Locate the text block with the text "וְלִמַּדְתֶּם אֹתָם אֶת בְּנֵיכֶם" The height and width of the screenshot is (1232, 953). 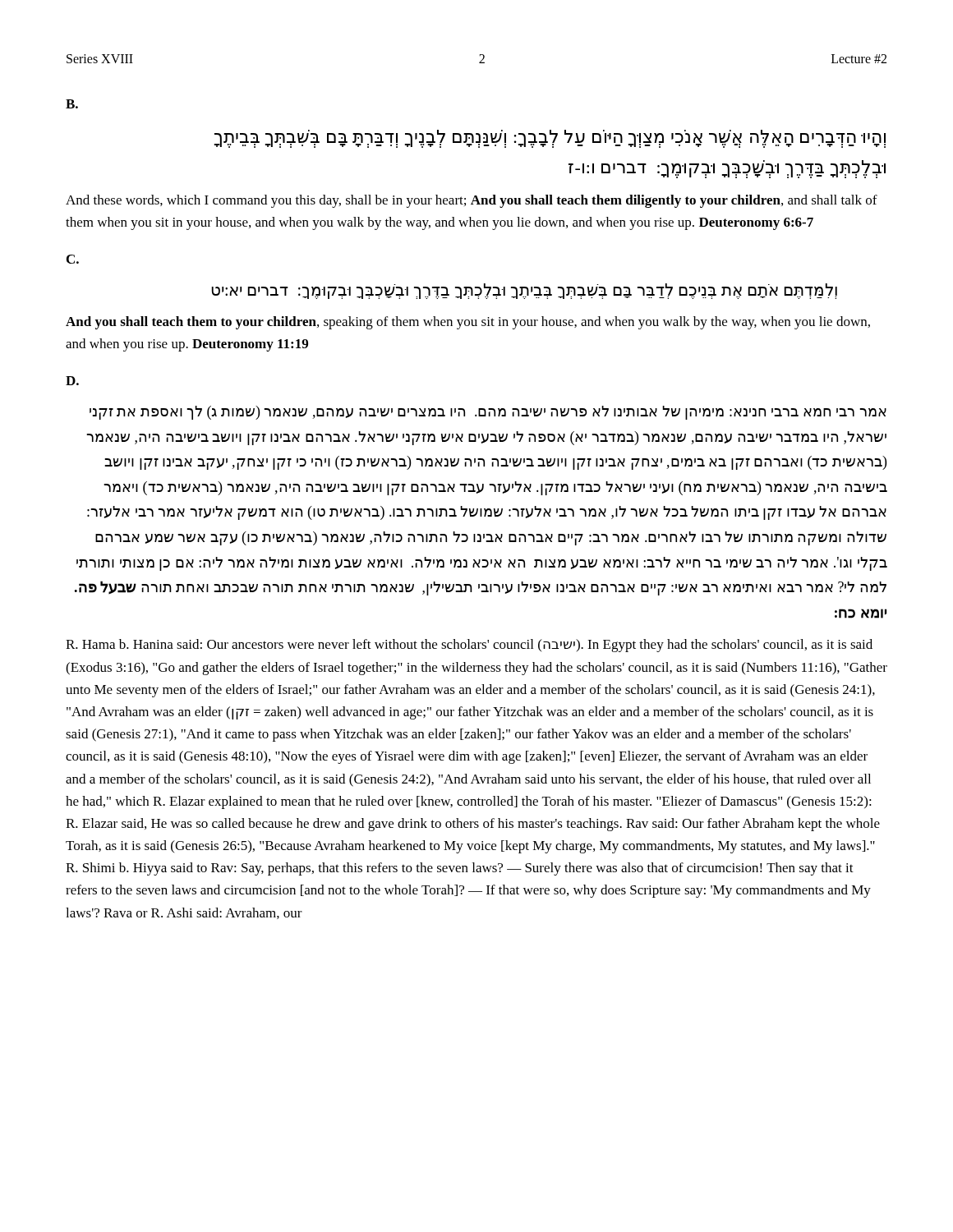pos(524,290)
